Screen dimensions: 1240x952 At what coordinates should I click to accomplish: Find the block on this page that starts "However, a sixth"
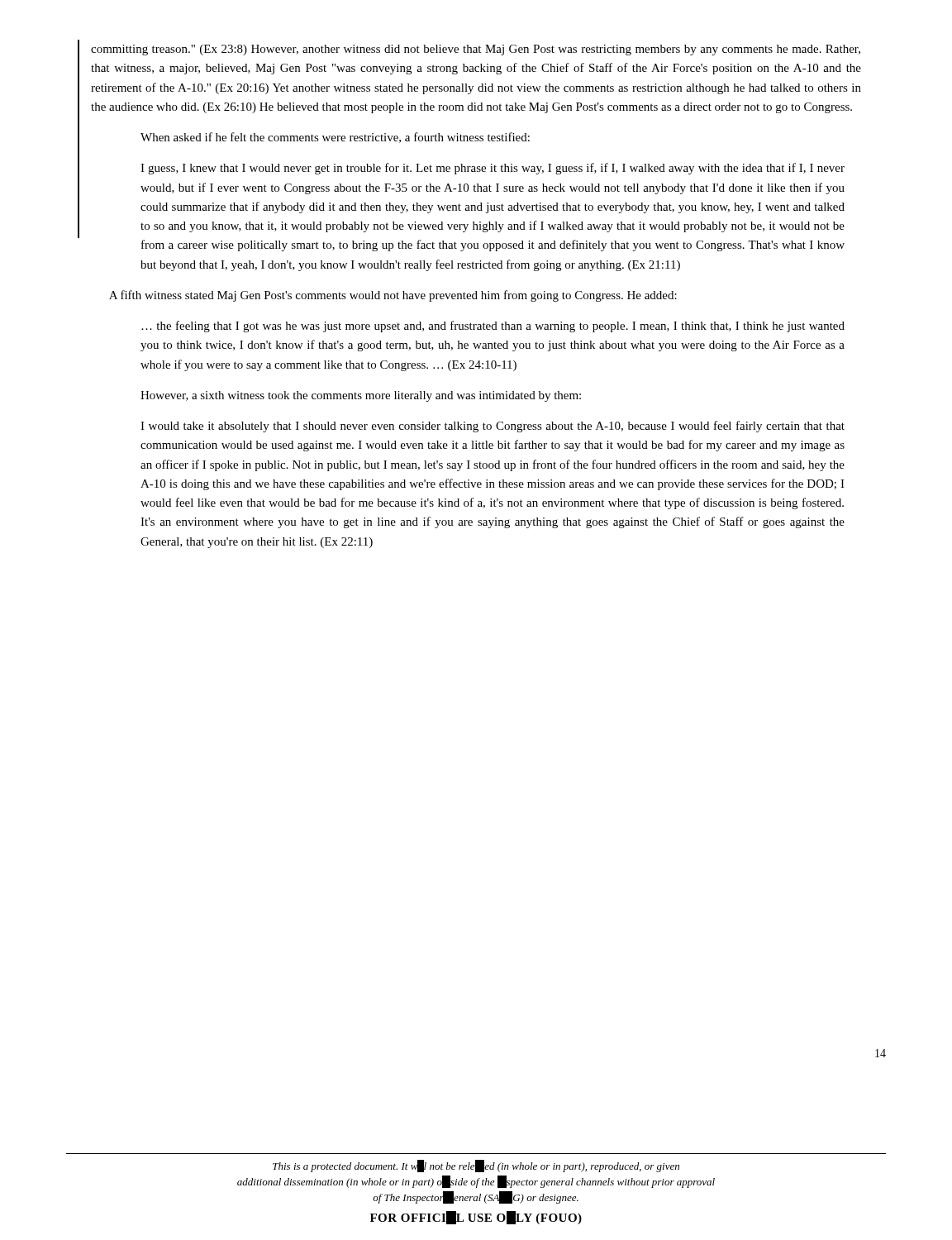(x=361, y=395)
